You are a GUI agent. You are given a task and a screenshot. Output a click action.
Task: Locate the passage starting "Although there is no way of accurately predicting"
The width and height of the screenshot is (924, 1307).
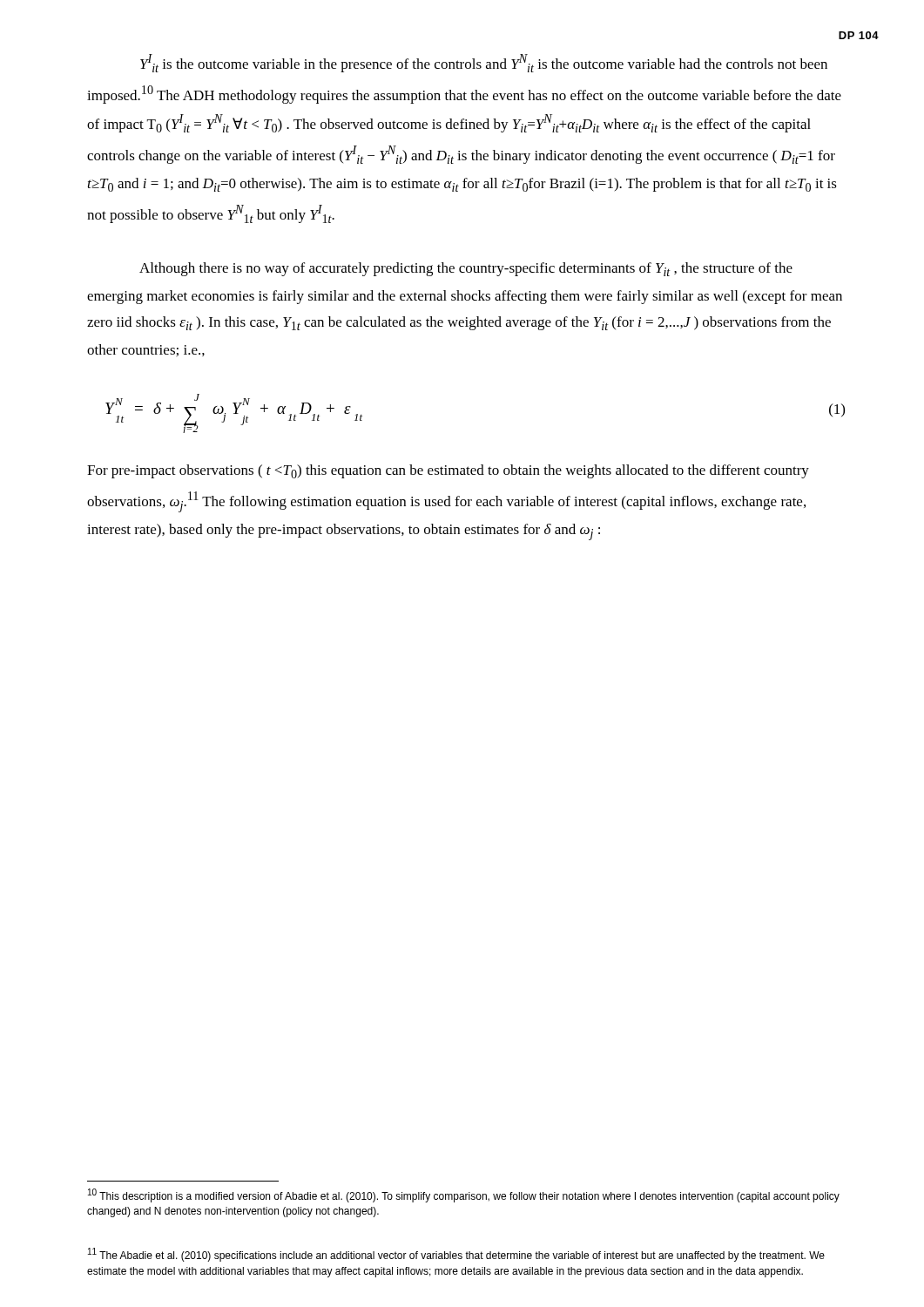[465, 309]
